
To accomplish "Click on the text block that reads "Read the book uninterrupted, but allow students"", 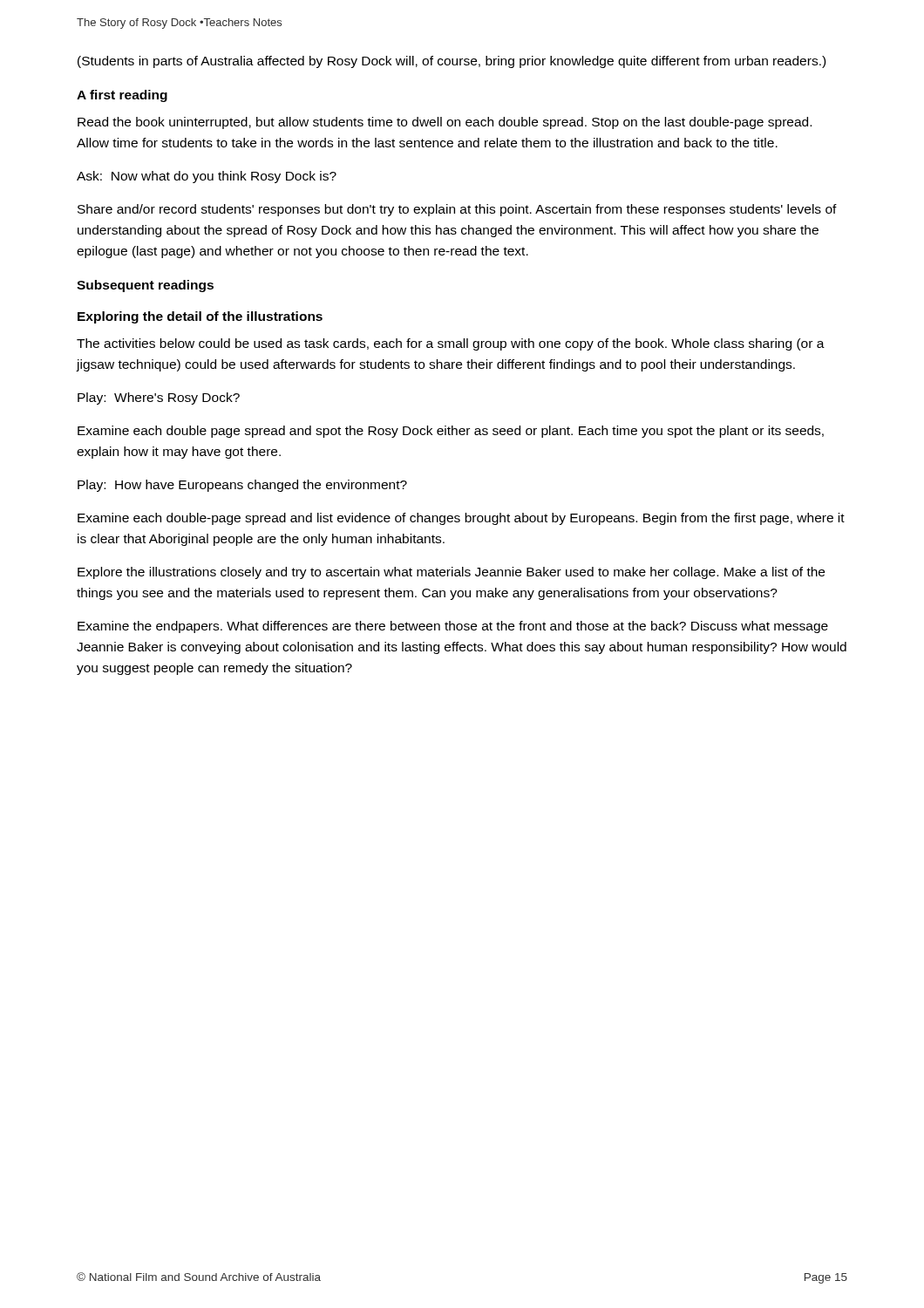I will 445,132.
